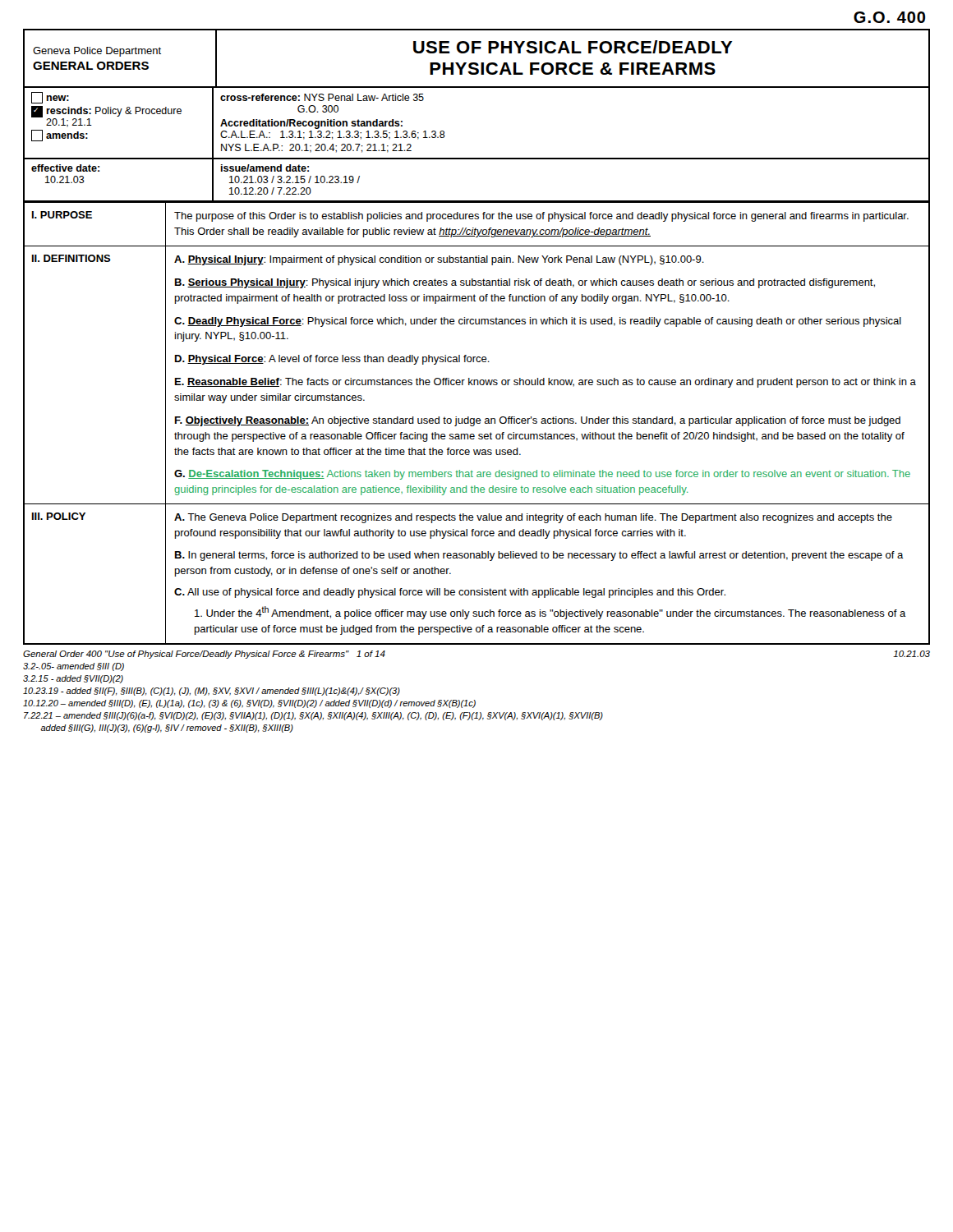Screen dimensions: 1232x953
Task: Locate the list item that says "C. All use of physical"
Action: [450, 592]
